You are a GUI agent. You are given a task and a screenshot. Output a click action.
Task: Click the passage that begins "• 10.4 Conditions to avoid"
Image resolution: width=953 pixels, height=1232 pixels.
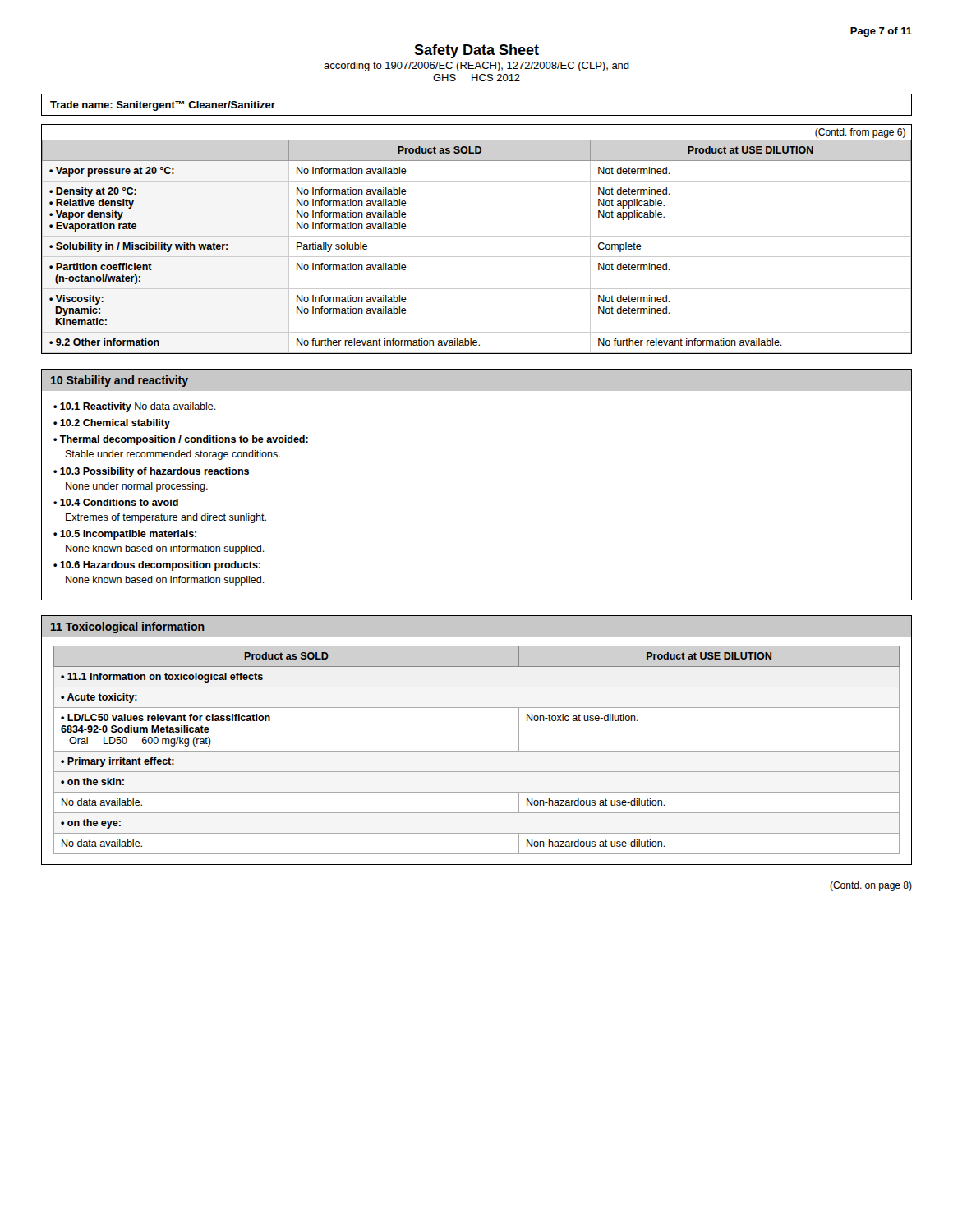[x=160, y=510]
